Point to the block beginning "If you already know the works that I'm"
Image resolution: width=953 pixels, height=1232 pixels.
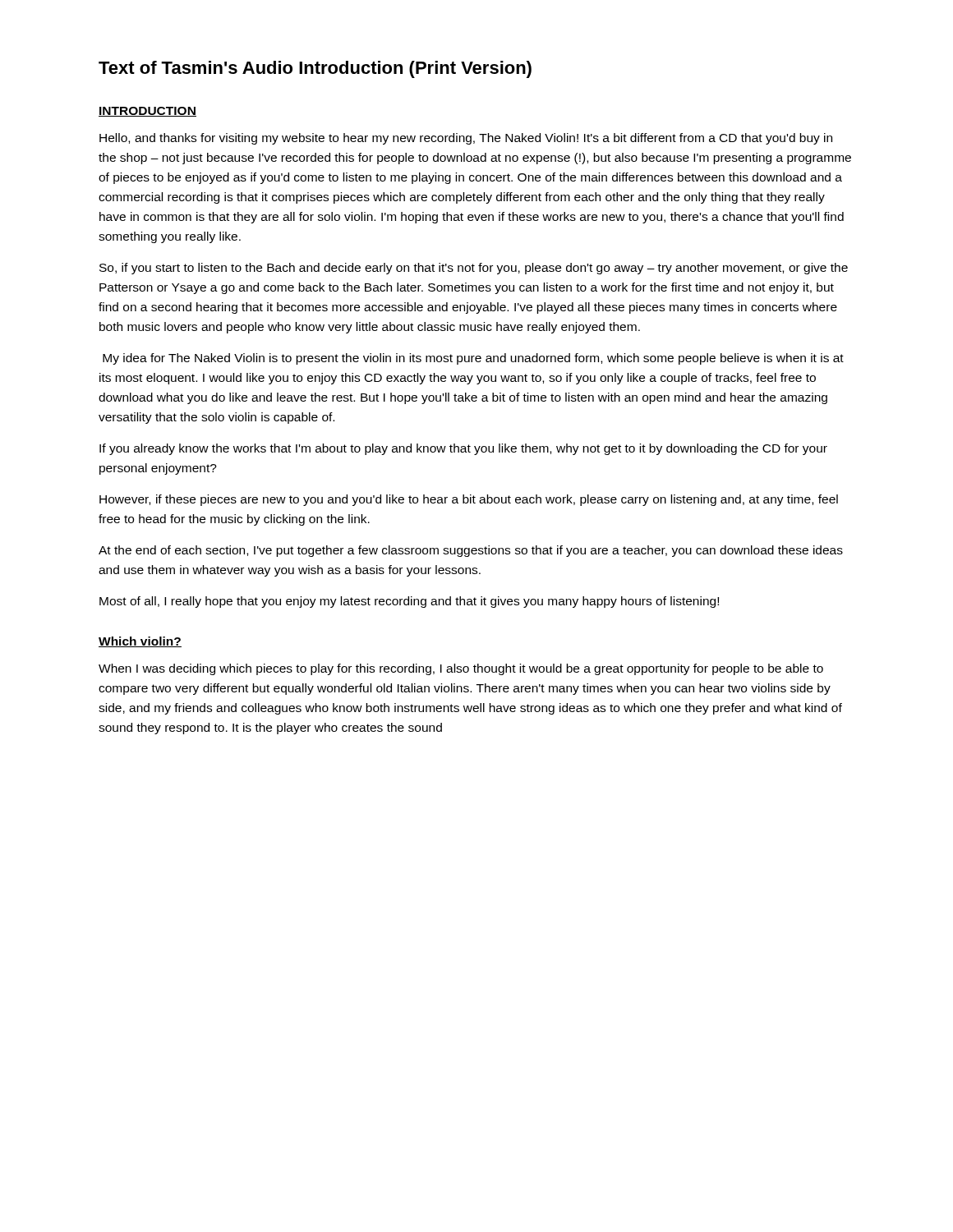(463, 458)
